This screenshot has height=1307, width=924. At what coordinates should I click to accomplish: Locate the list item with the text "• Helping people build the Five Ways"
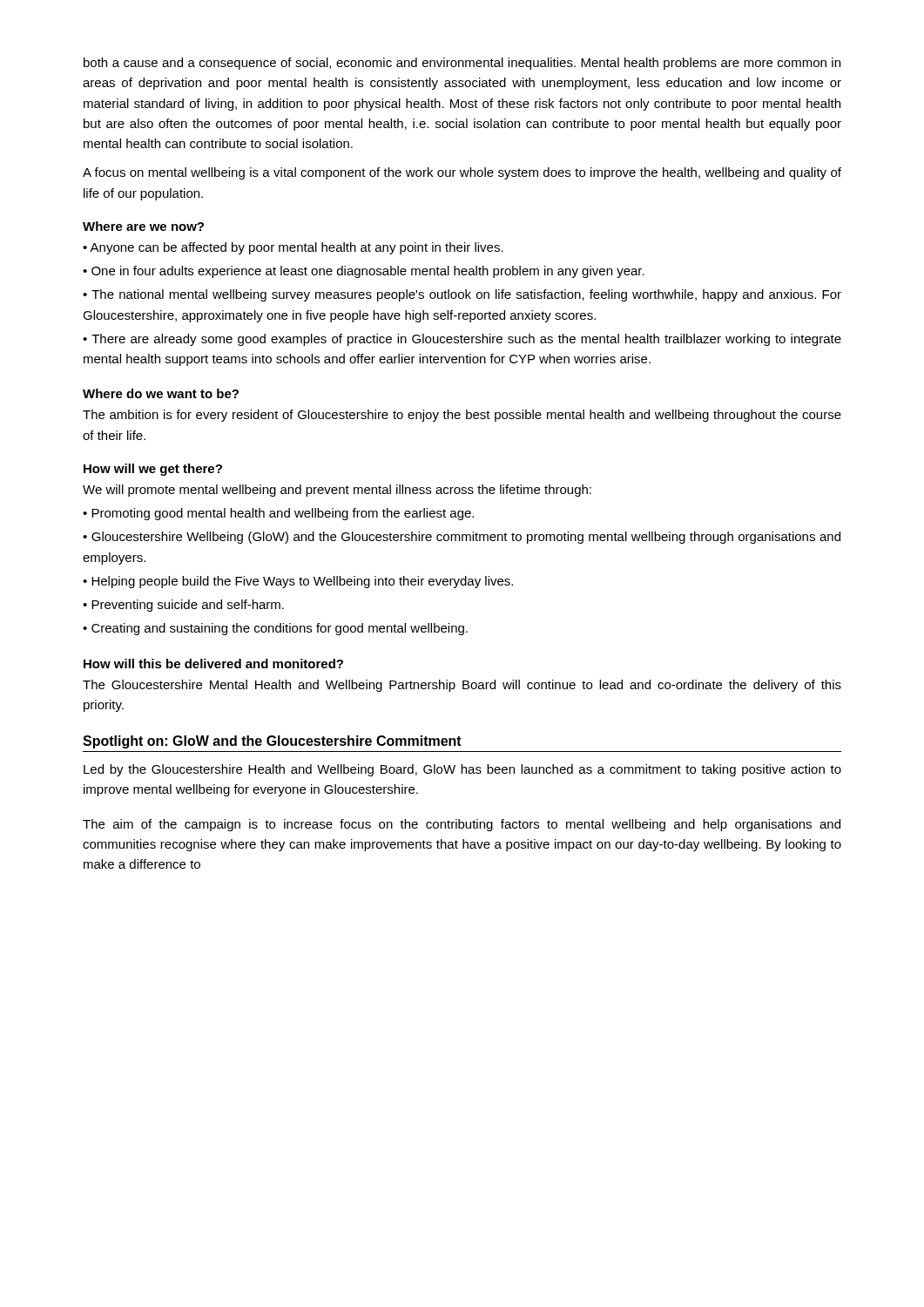298,581
